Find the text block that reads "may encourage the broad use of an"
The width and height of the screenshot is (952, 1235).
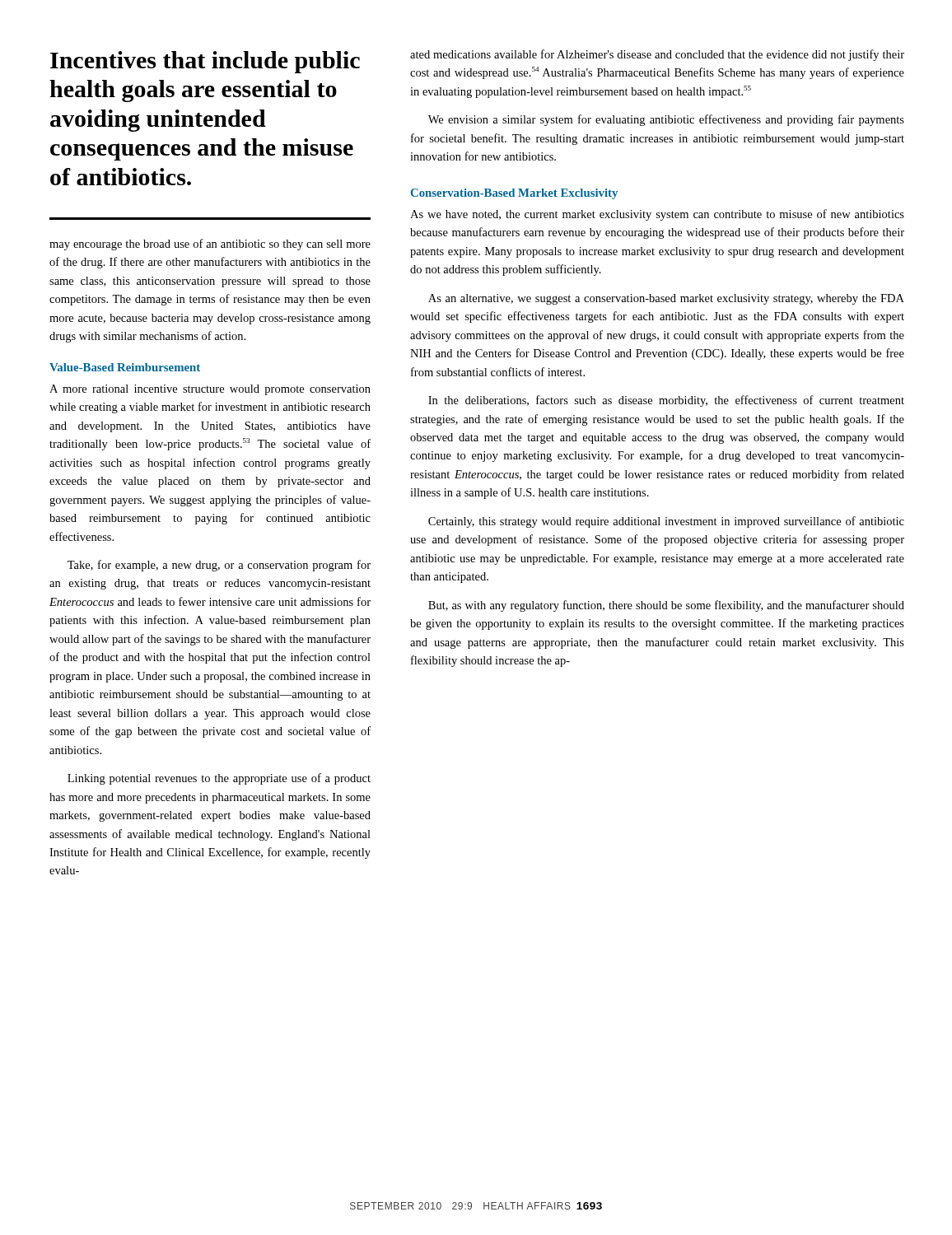coord(210,290)
